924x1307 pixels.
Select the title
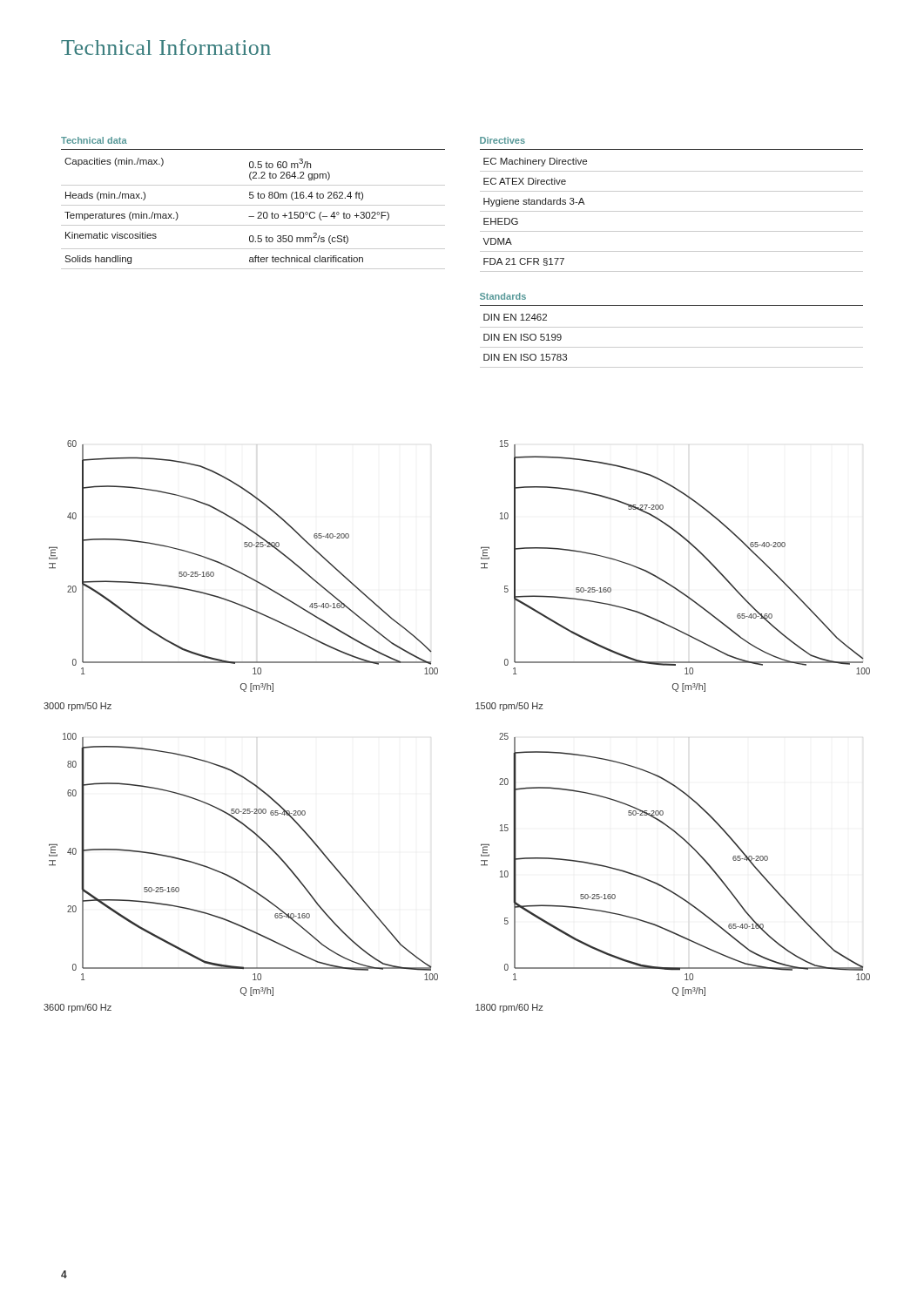click(166, 48)
